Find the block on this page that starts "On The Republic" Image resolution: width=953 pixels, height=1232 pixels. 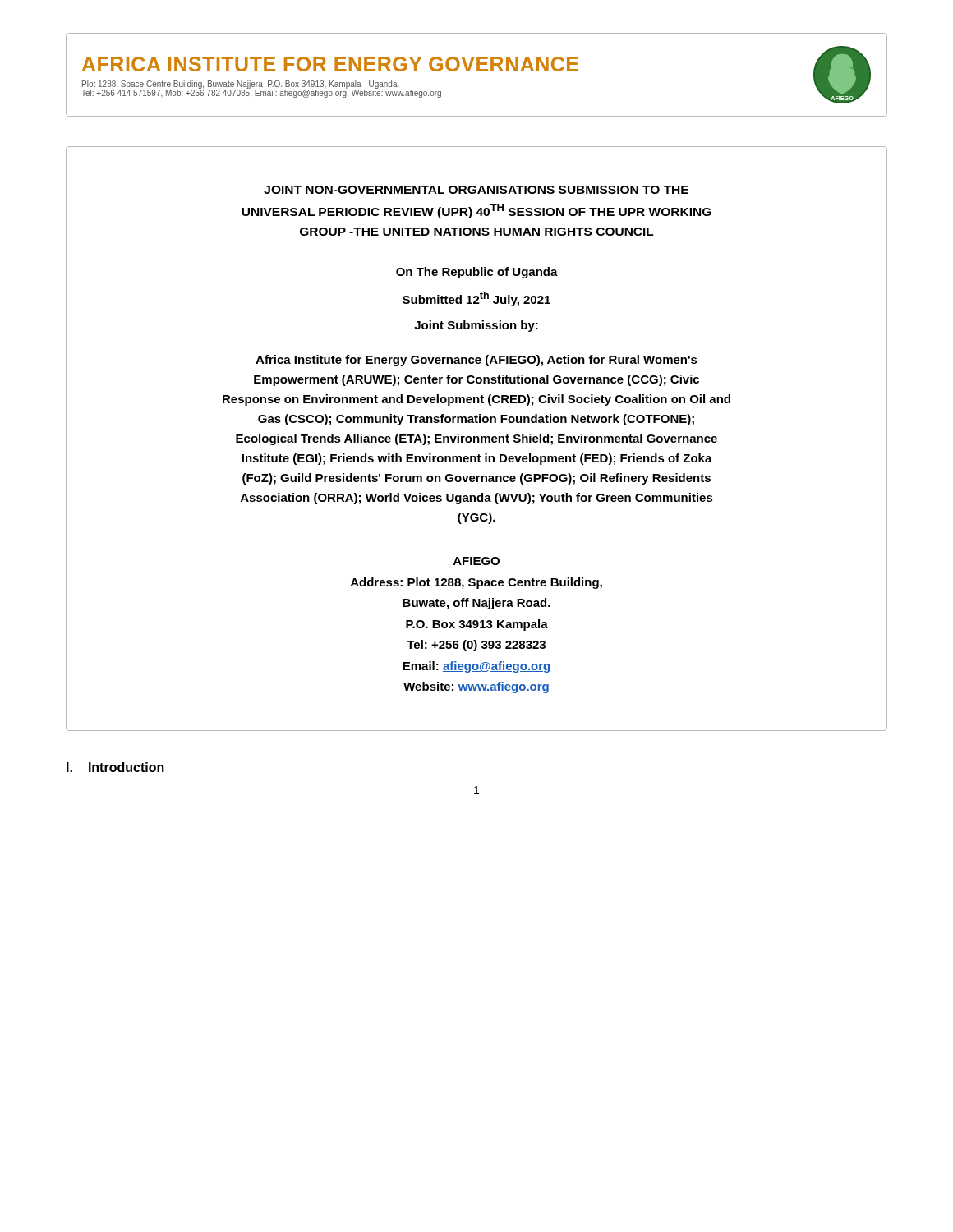(476, 272)
